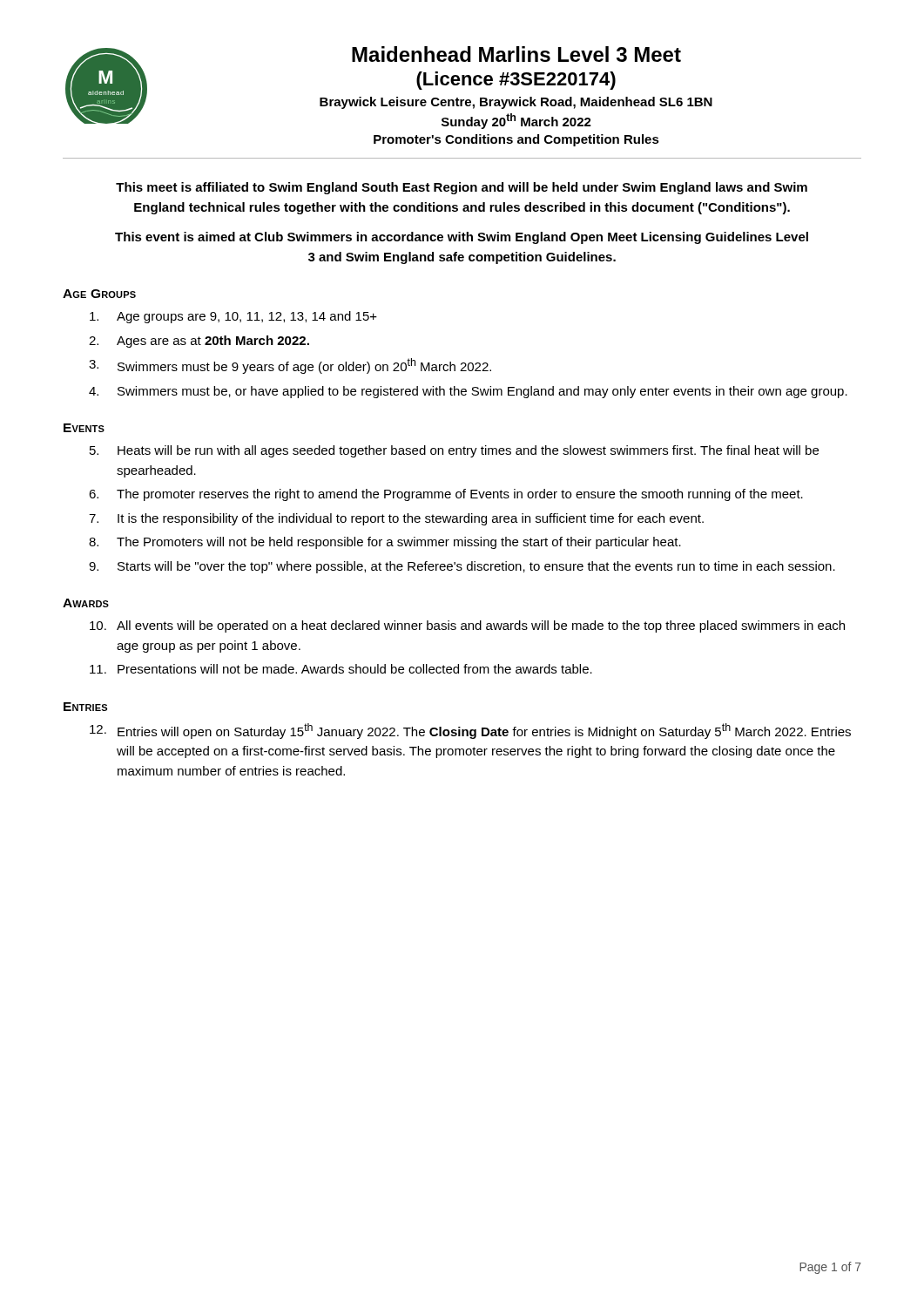Point to the block beginning "11. Presentations will not"
The image size is (924, 1307).
[x=475, y=669]
